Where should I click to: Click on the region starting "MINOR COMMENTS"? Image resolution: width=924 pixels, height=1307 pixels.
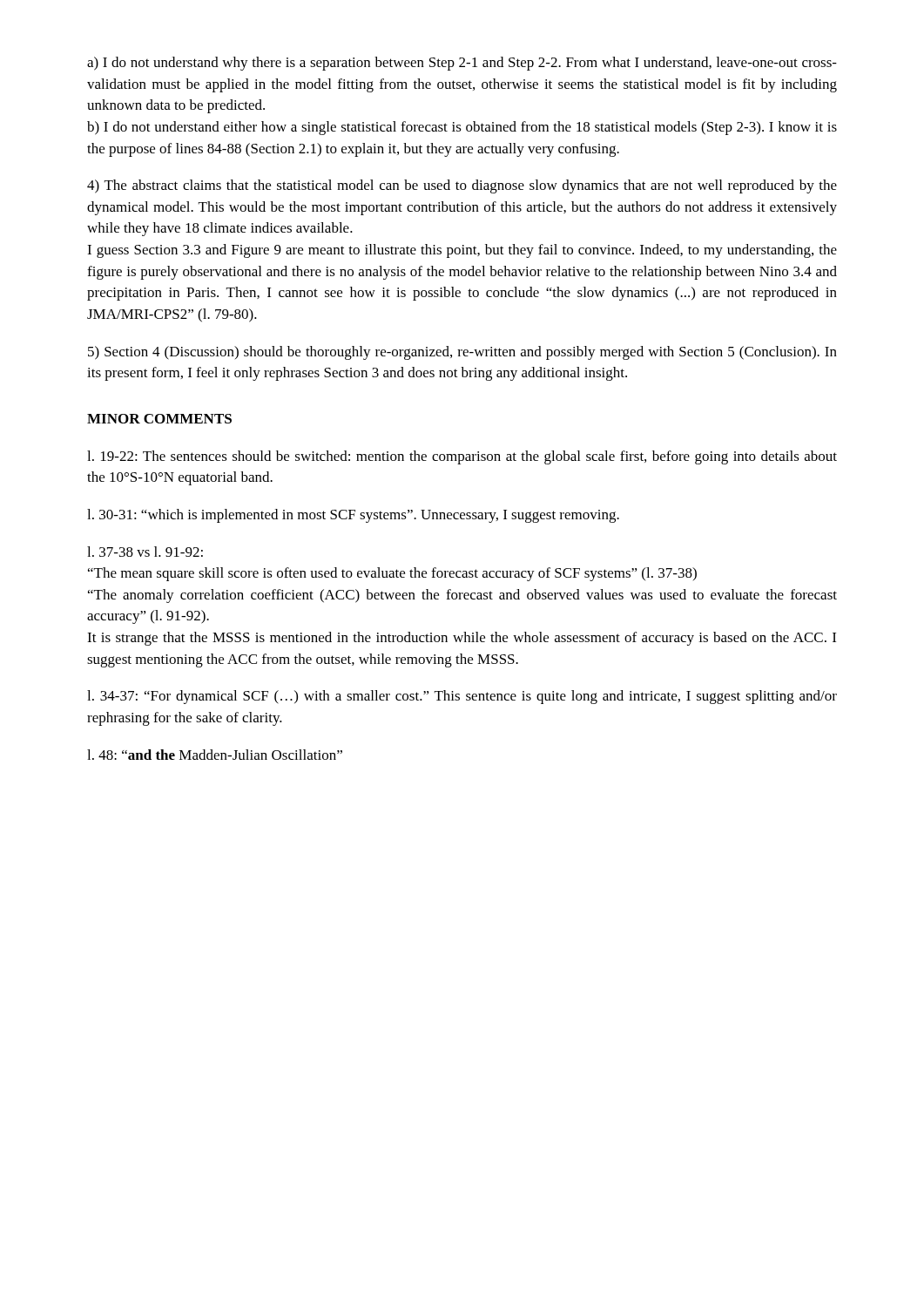click(x=159, y=419)
